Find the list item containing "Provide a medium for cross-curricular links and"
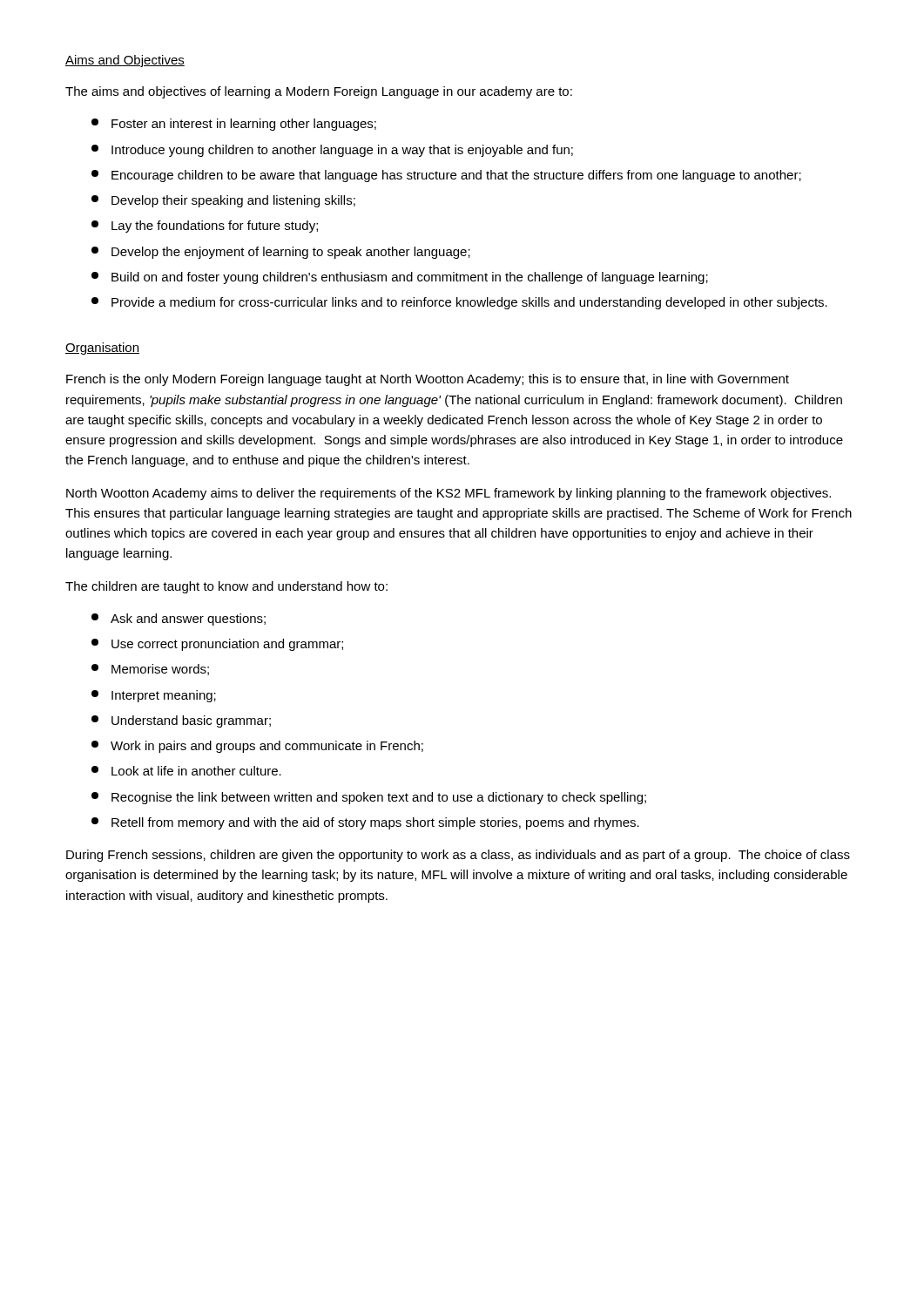The width and height of the screenshot is (924, 1307). pos(460,302)
